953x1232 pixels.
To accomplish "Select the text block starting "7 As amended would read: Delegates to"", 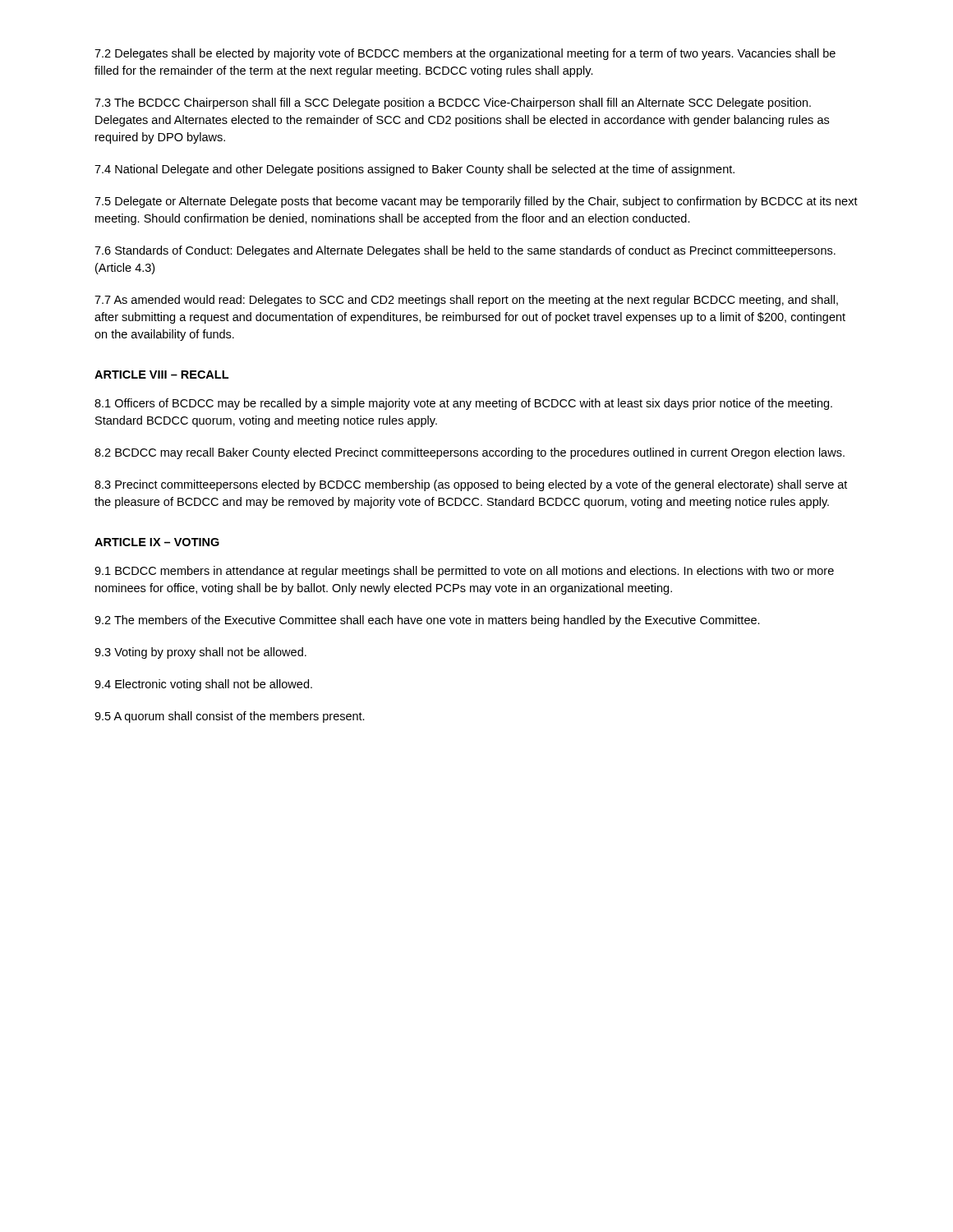I will (x=470, y=317).
